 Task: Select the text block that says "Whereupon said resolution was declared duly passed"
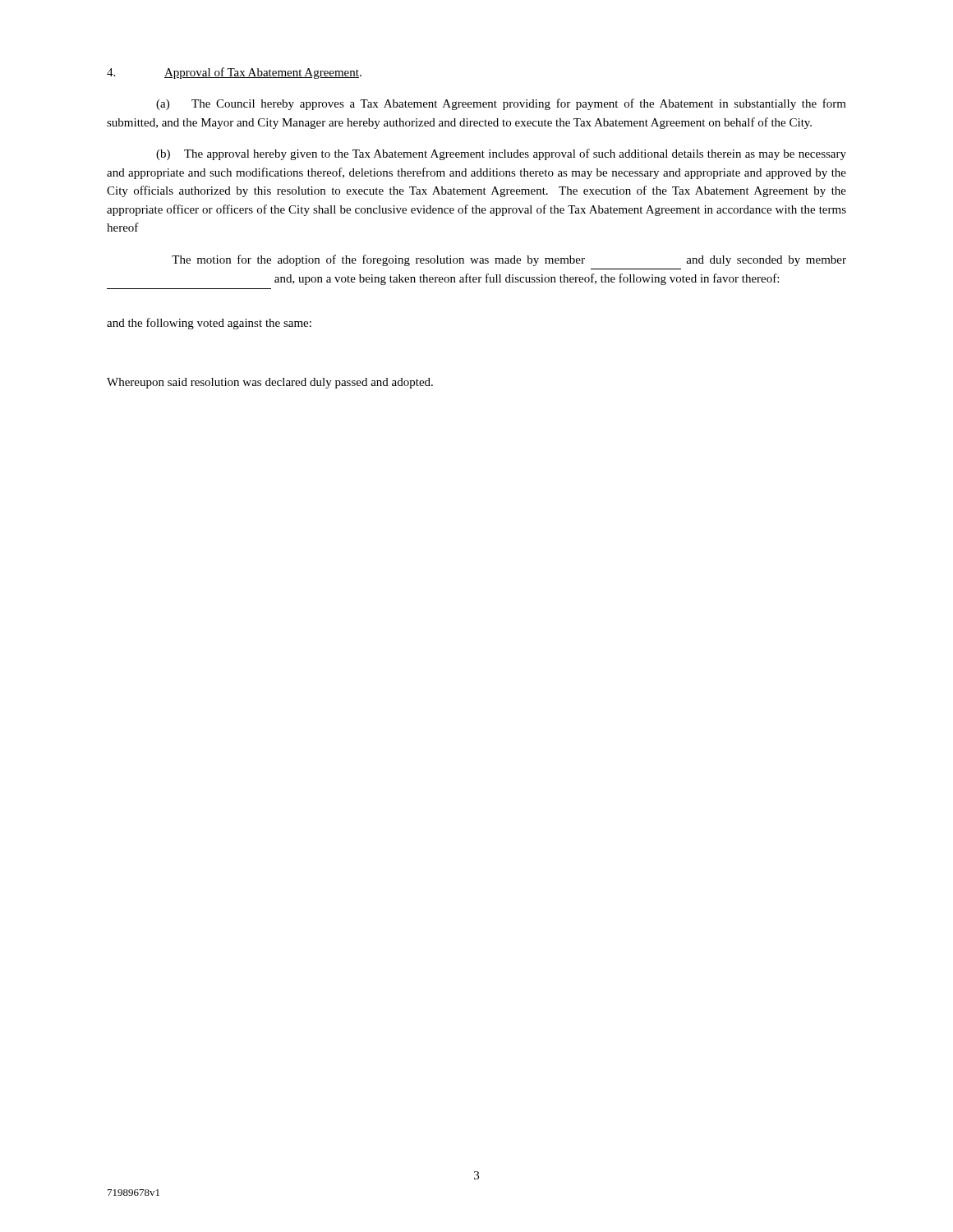pyautogui.click(x=270, y=382)
